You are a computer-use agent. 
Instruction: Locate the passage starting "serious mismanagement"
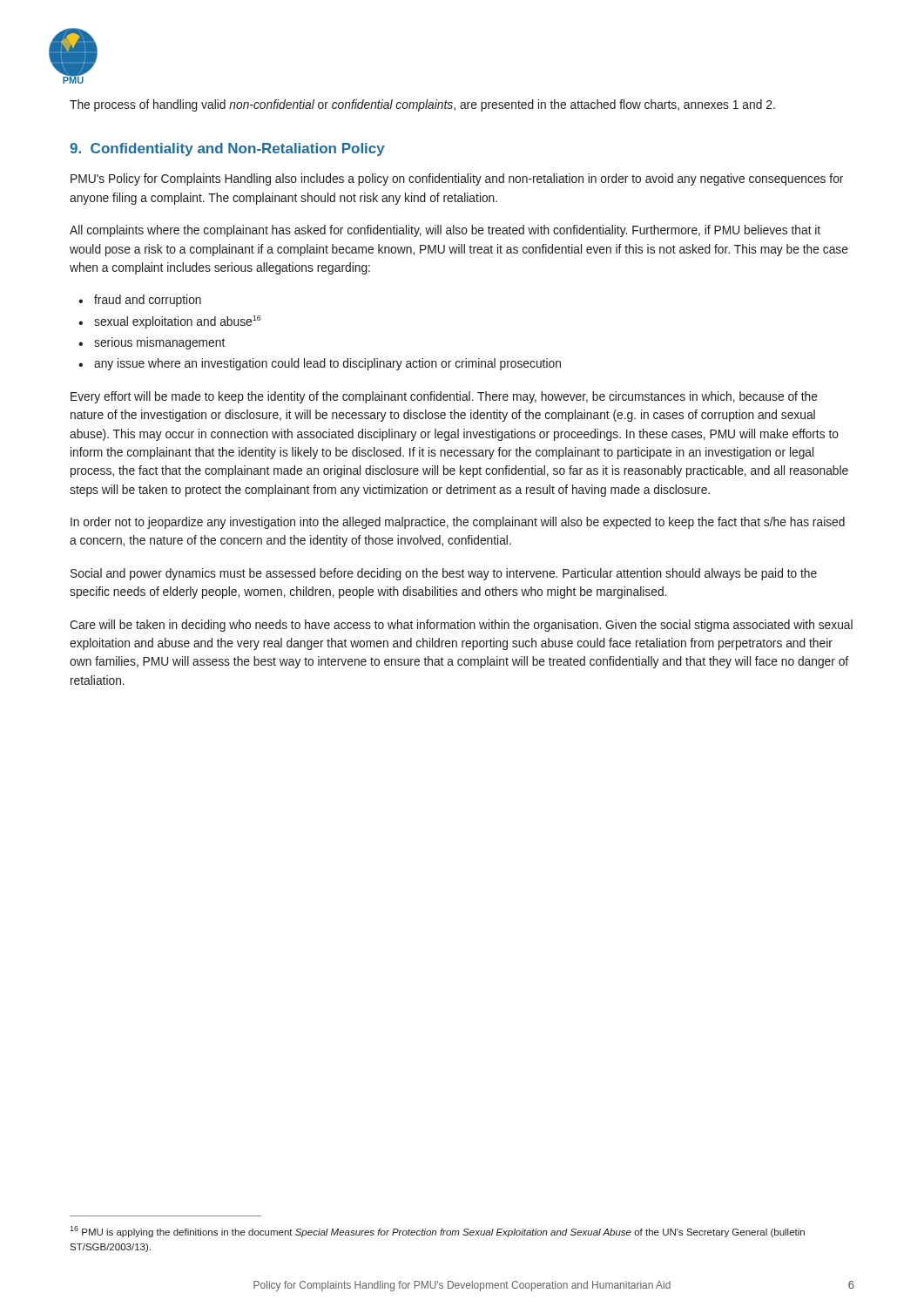(x=160, y=343)
